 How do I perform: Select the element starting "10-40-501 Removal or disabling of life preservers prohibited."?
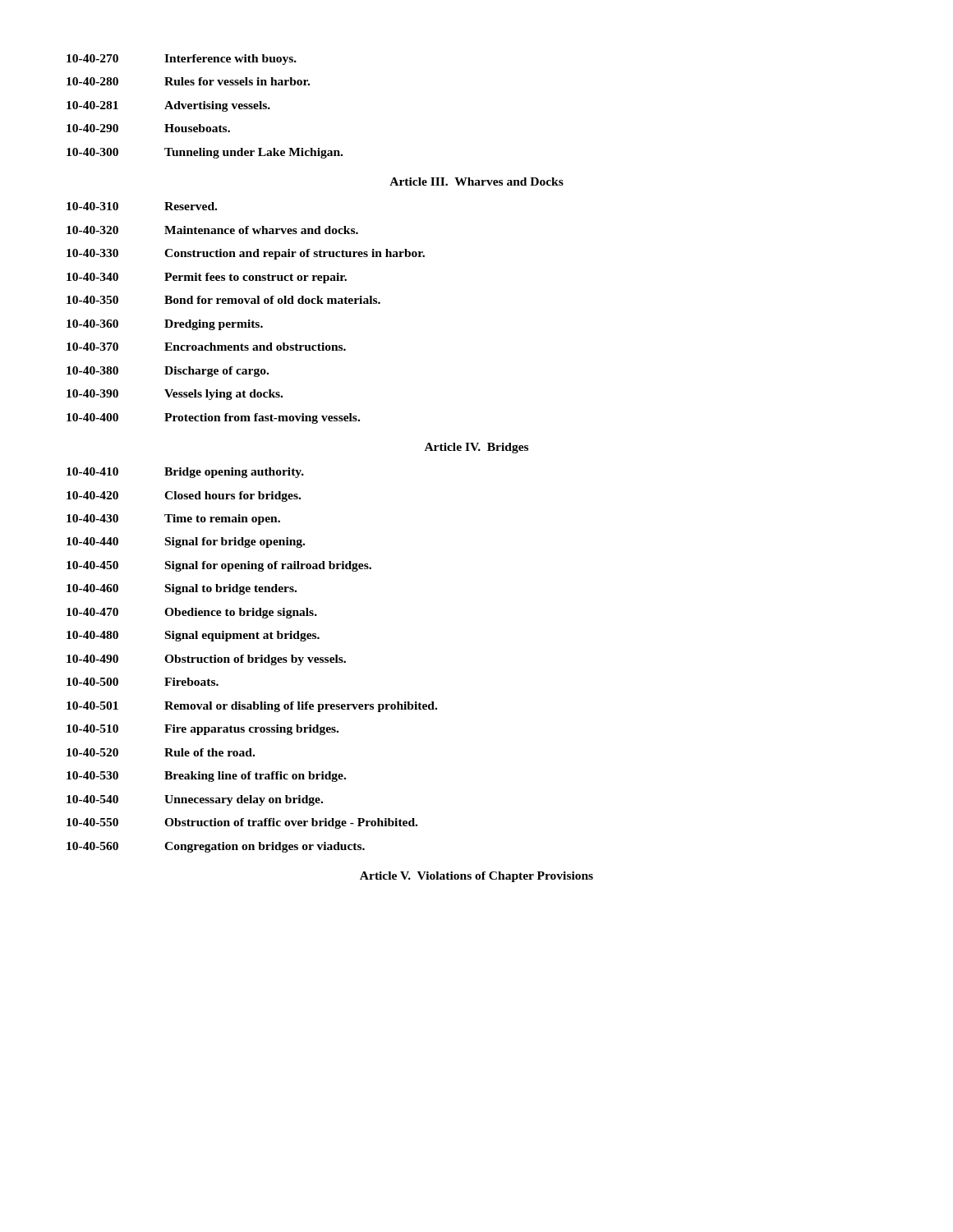pyautogui.click(x=252, y=705)
